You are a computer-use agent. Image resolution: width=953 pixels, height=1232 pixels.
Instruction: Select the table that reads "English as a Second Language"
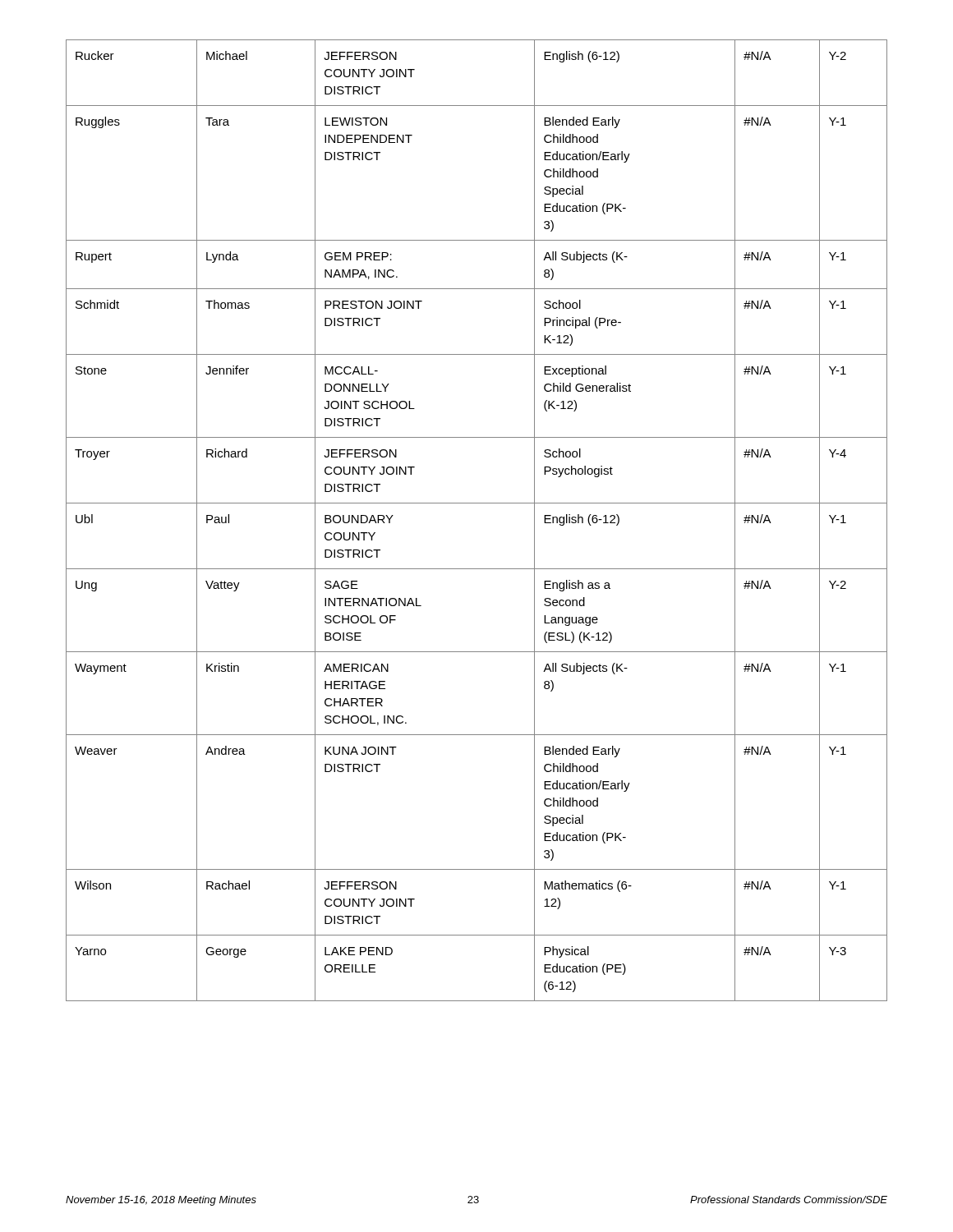(x=476, y=520)
